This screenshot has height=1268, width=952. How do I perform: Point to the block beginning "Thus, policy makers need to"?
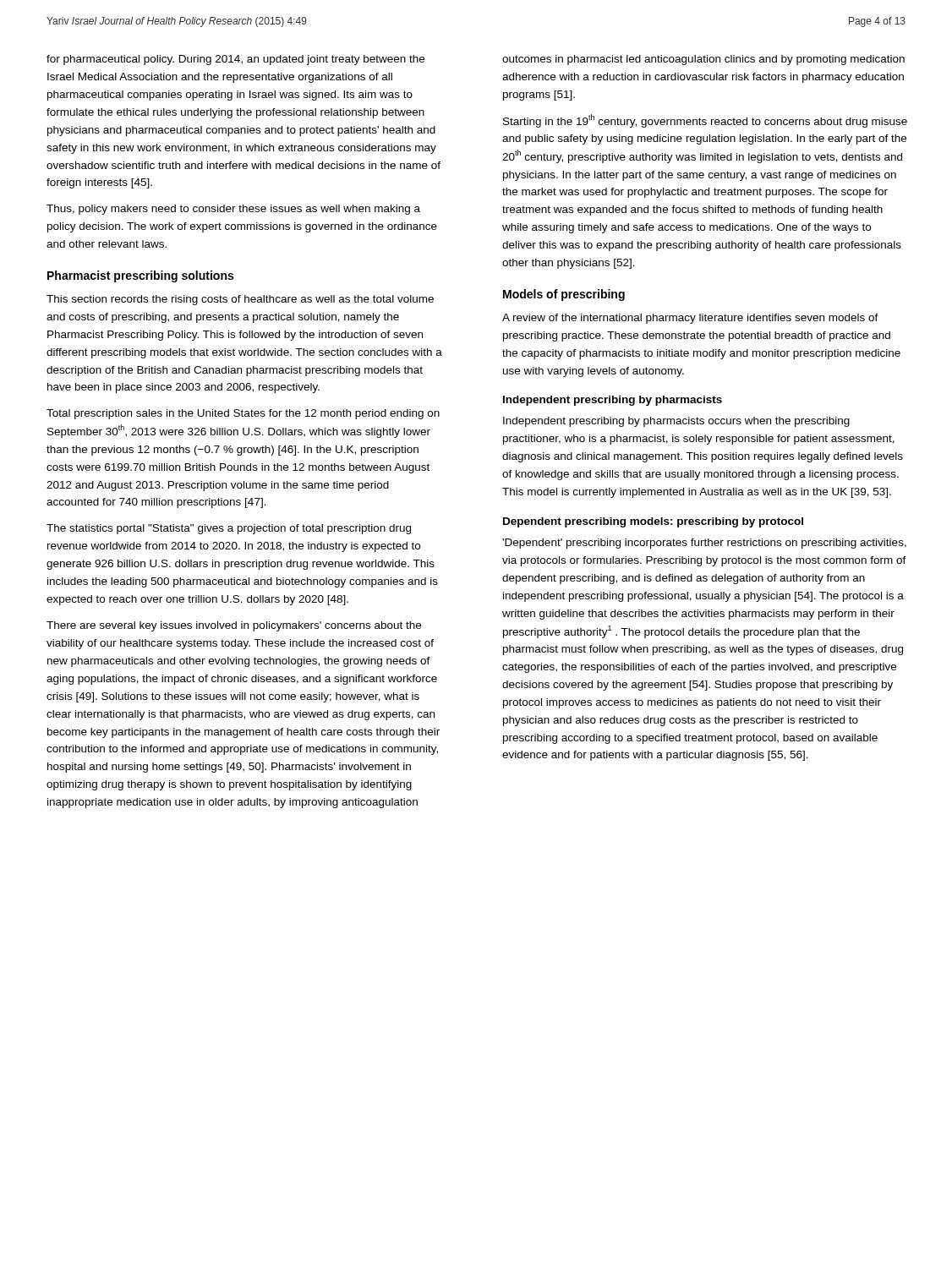click(244, 227)
